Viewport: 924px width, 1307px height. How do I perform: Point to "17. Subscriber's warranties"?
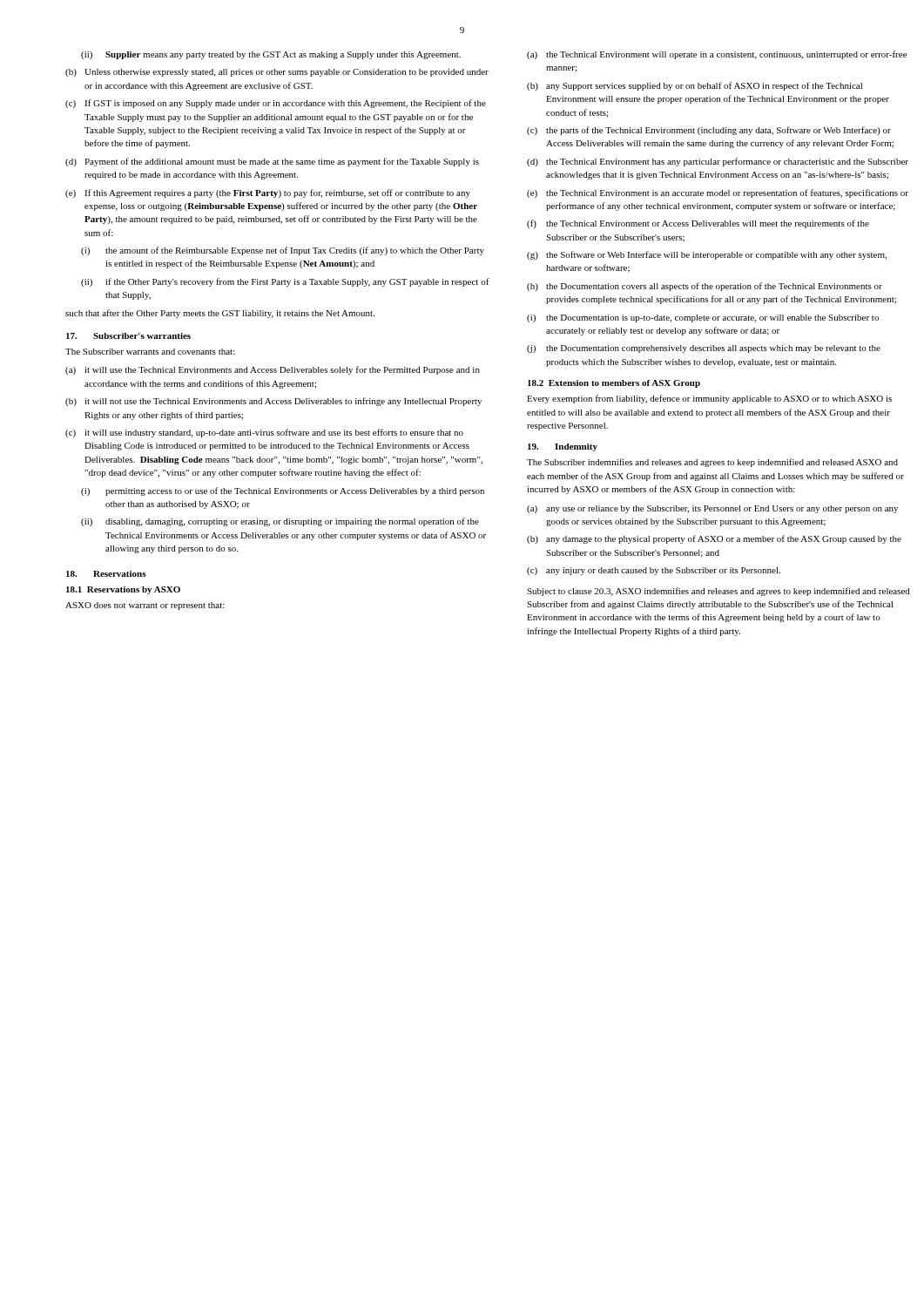pyautogui.click(x=128, y=336)
